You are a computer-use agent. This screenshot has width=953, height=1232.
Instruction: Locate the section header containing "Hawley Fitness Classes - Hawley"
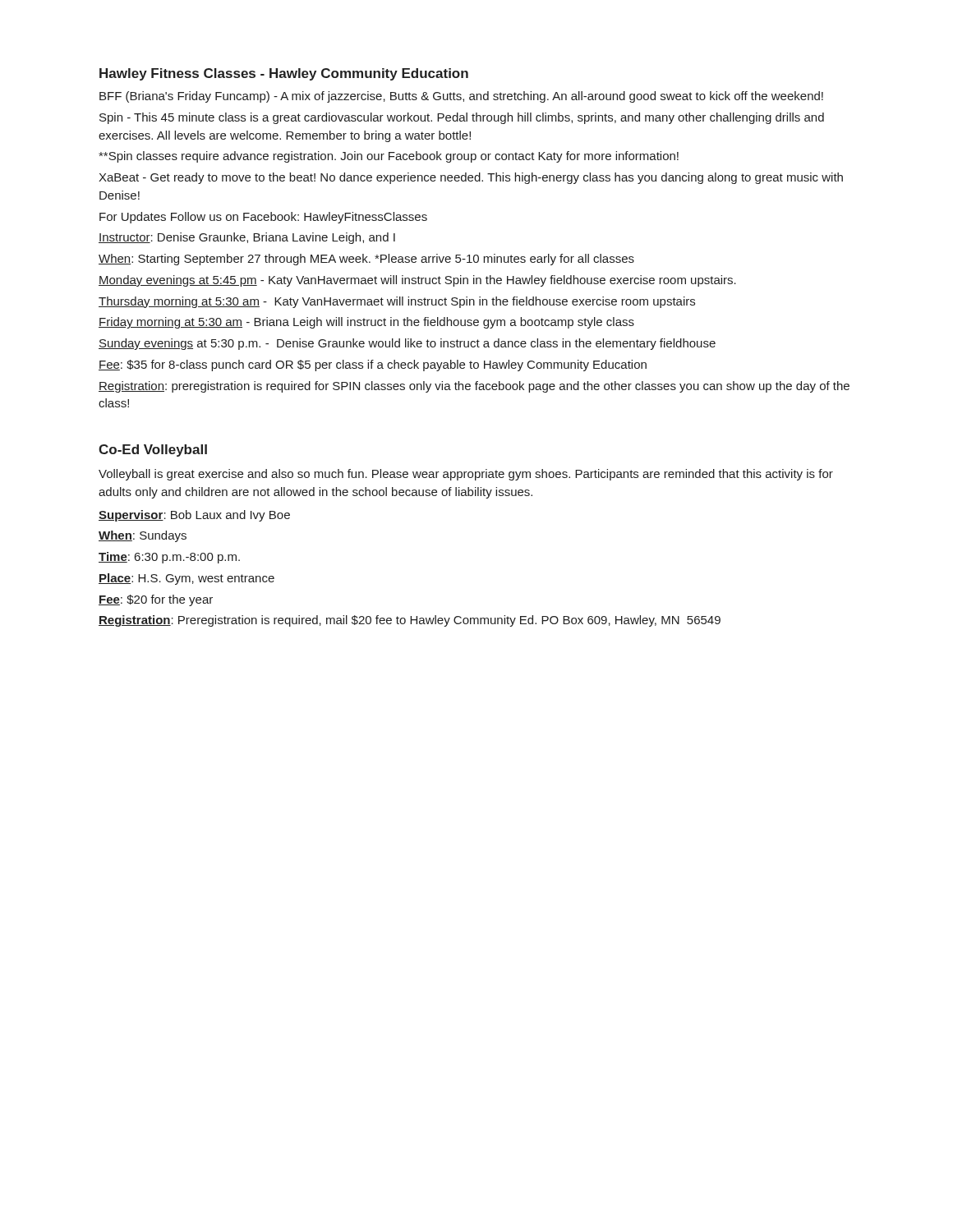click(284, 73)
